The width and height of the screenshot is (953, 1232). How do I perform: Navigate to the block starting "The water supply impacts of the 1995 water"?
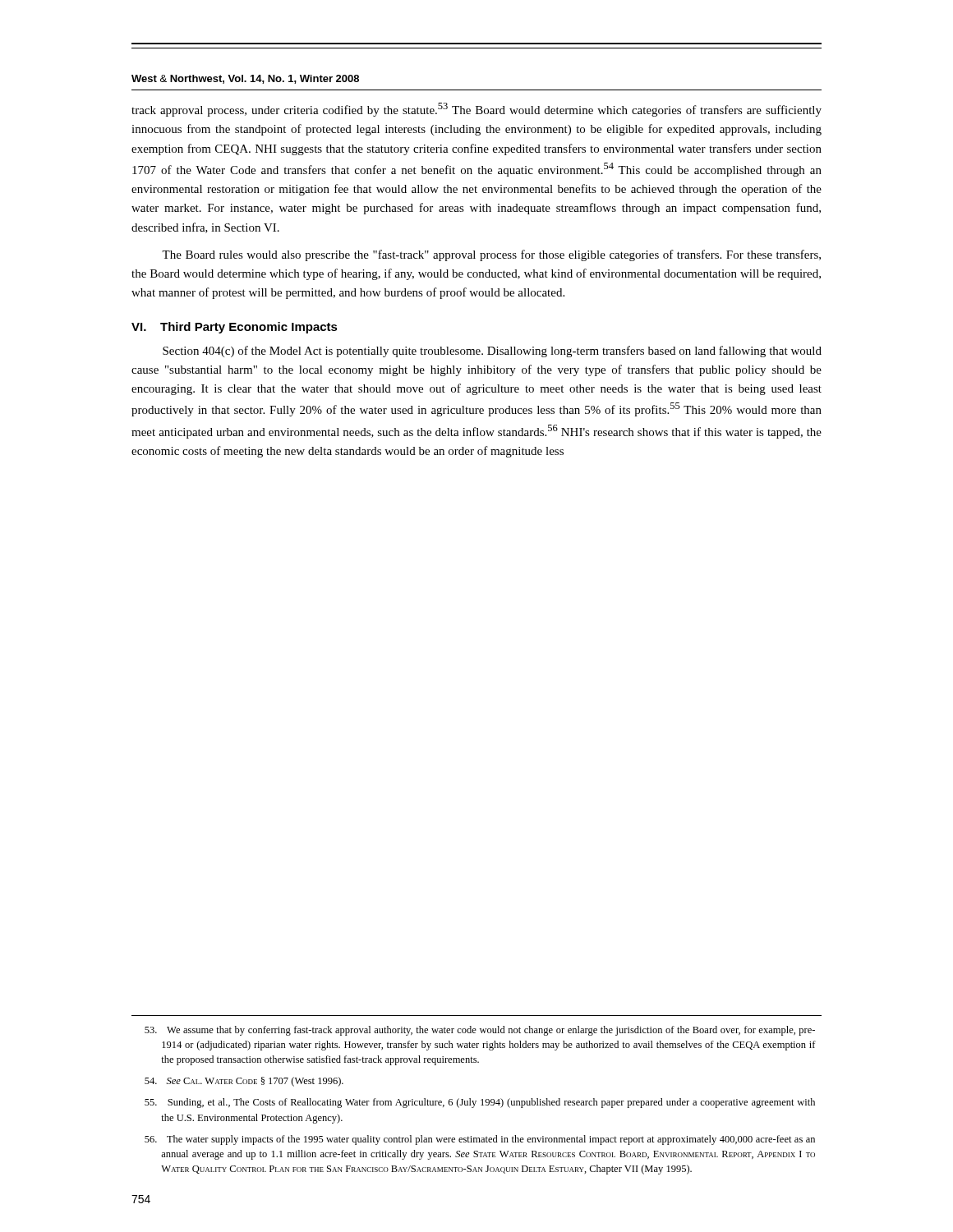click(x=473, y=1154)
